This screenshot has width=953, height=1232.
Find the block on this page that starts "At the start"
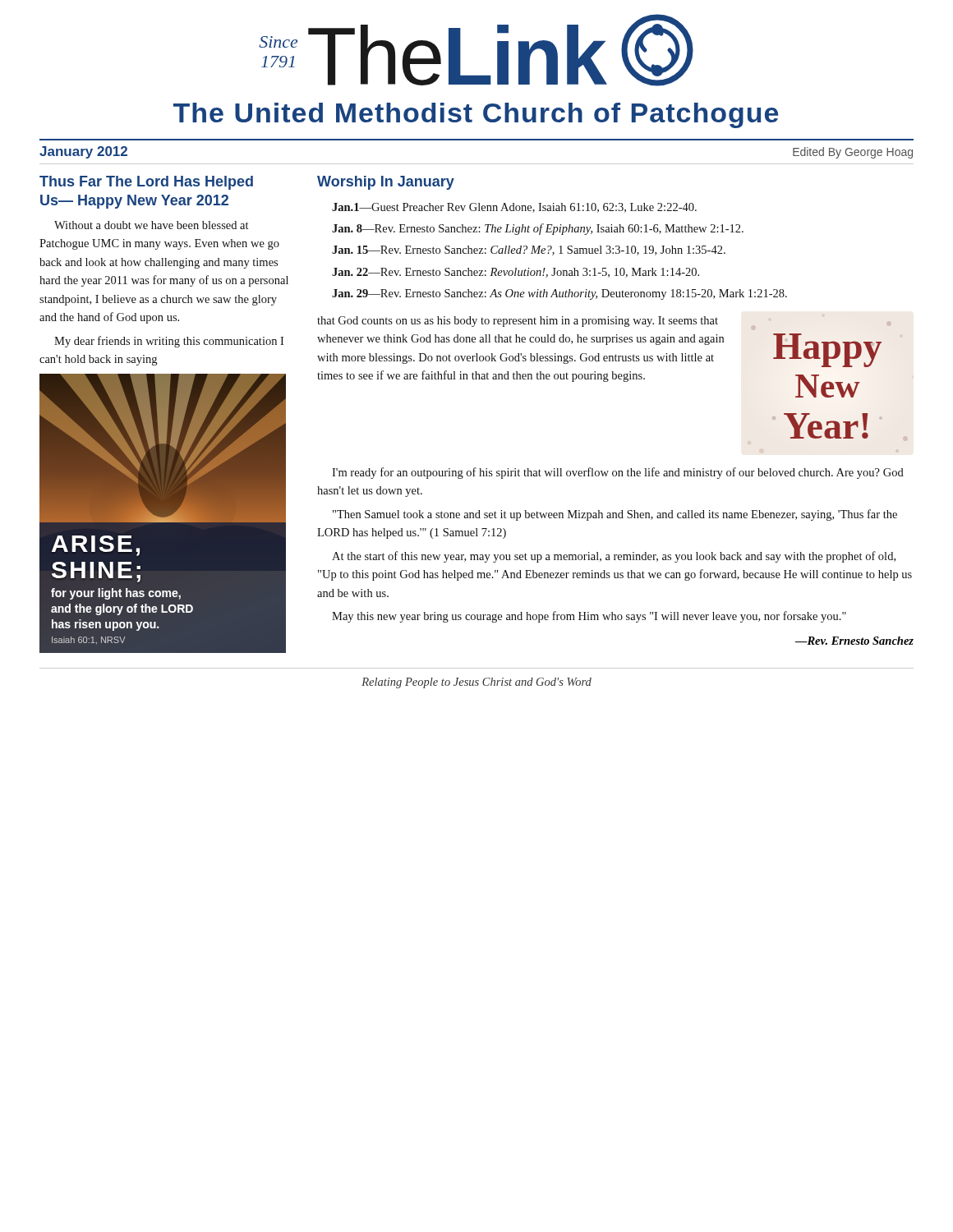click(615, 574)
